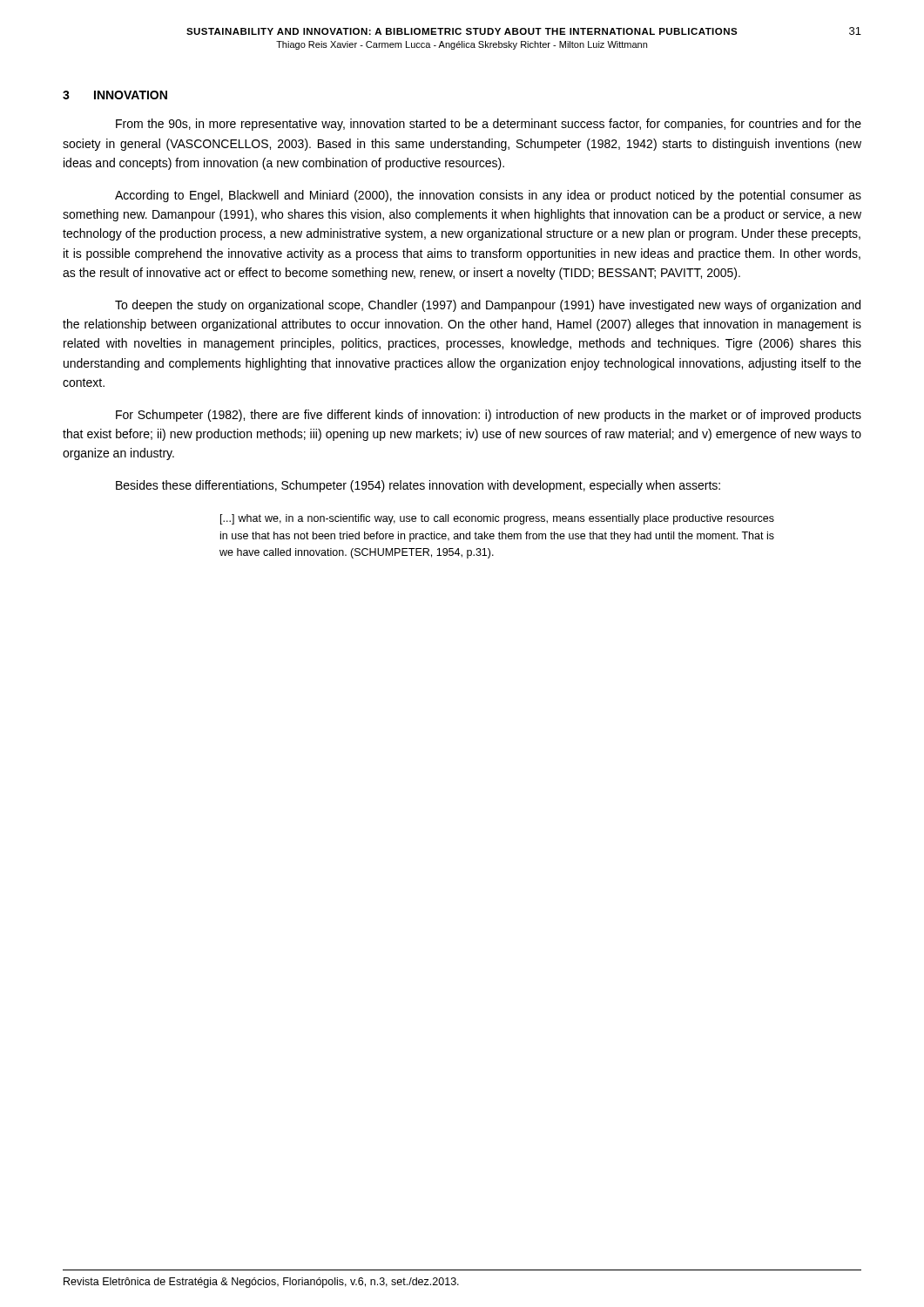Find the passage starting "For Schumpeter (1982),"
924x1307 pixels.
click(x=462, y=434)
